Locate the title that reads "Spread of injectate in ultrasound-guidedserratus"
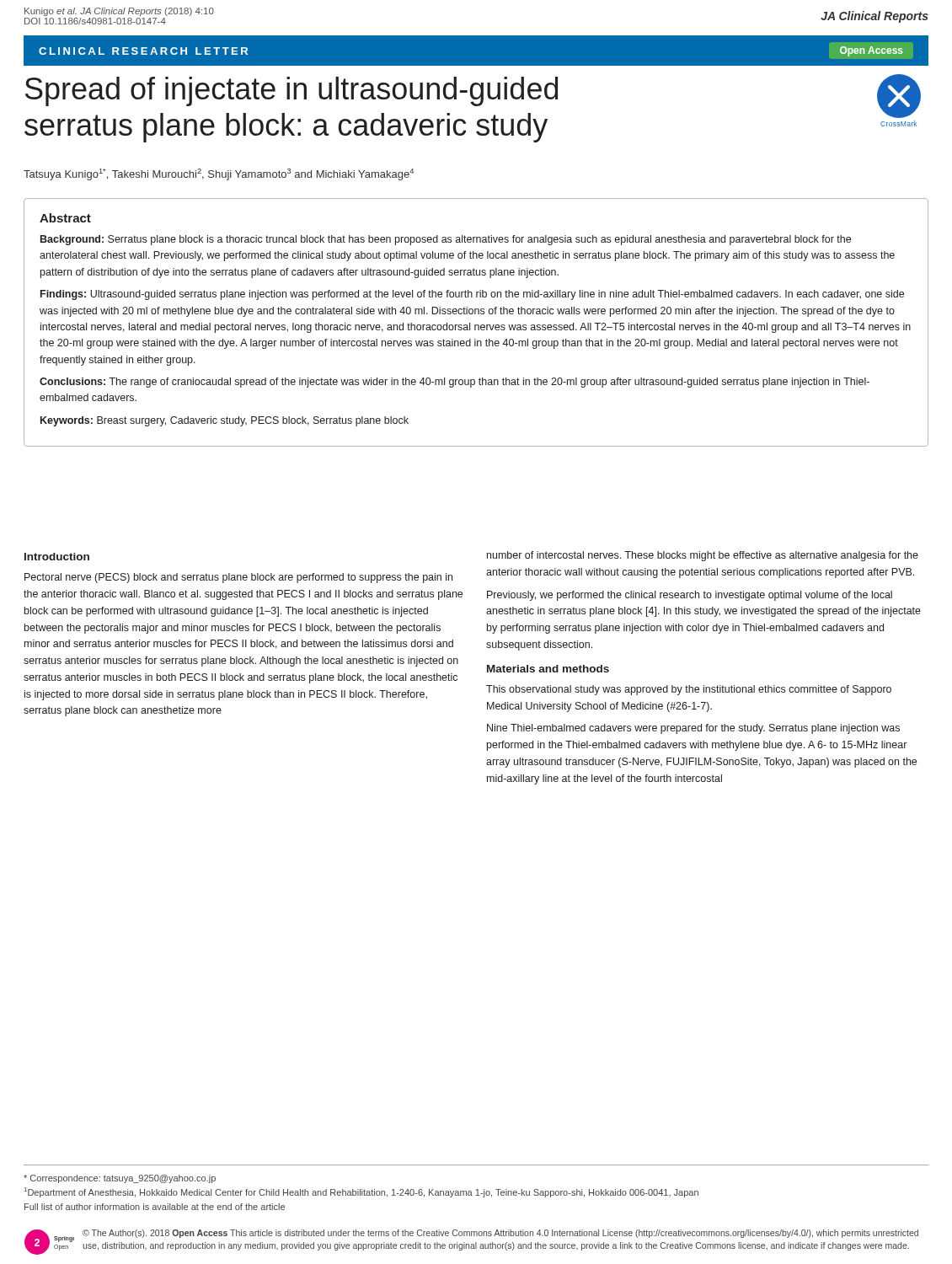This screenshot has width=952, height=1264. pos(476,107)
